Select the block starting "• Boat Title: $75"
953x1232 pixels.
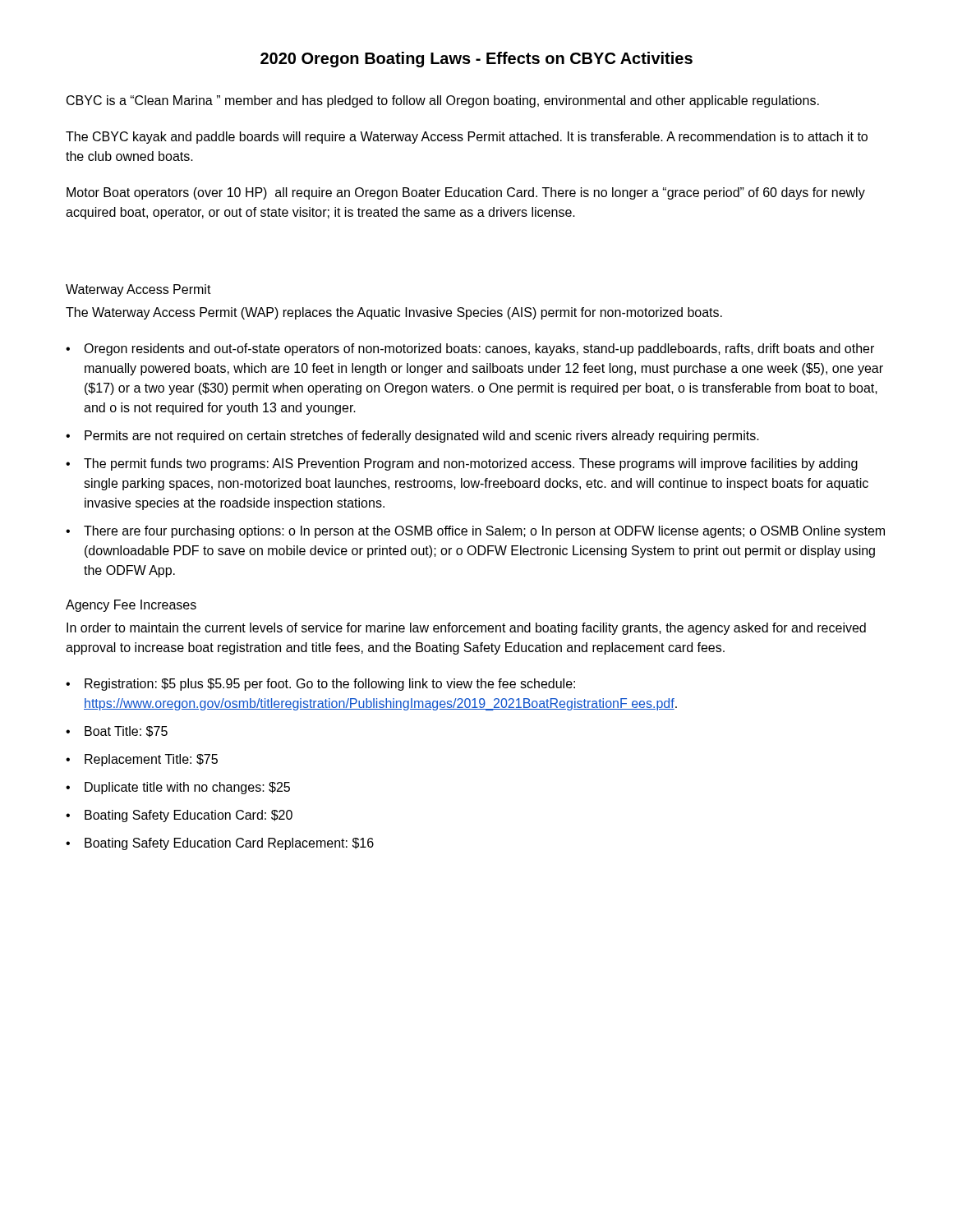117,732
